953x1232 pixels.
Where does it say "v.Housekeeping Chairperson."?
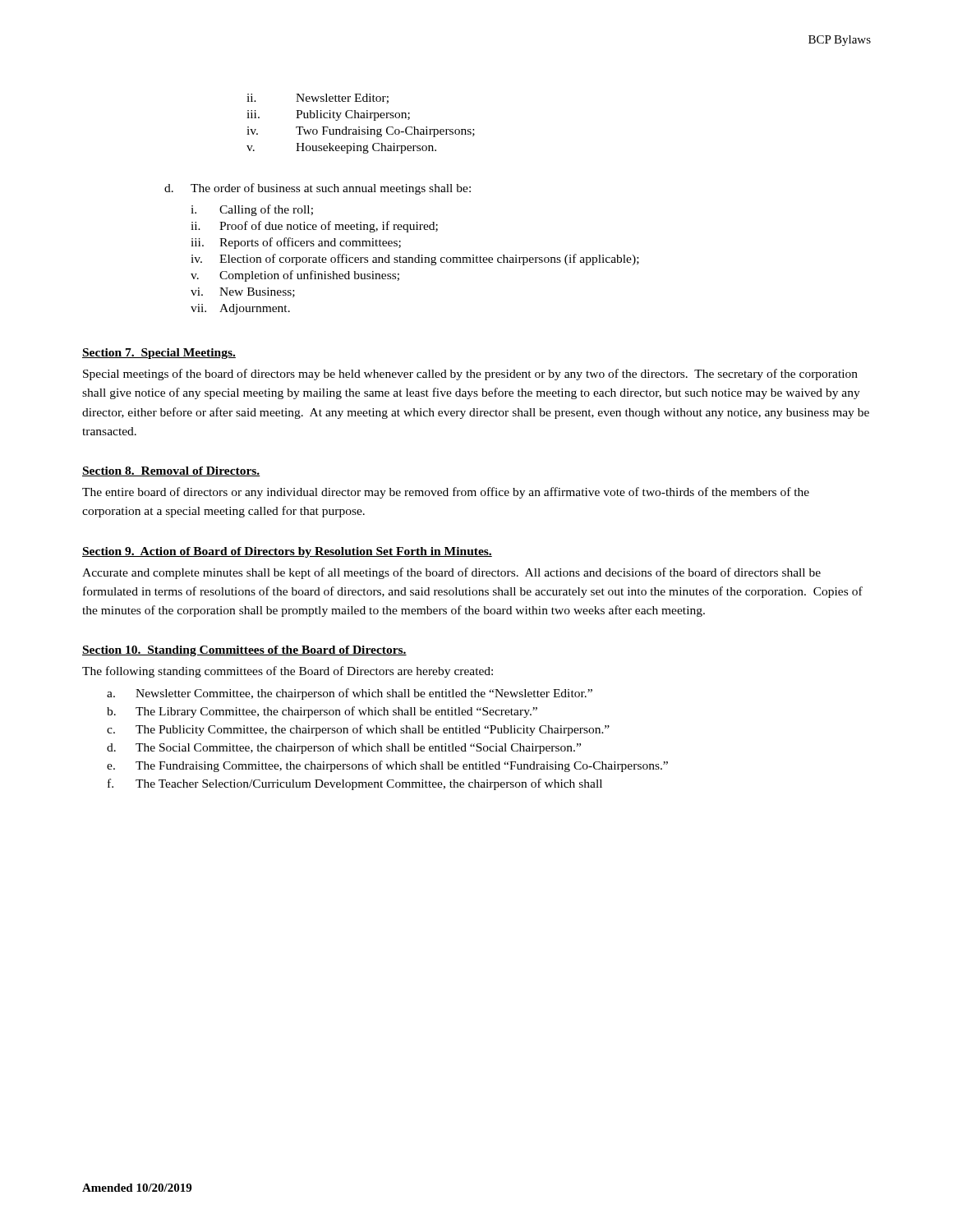click(x=342, y=147)
